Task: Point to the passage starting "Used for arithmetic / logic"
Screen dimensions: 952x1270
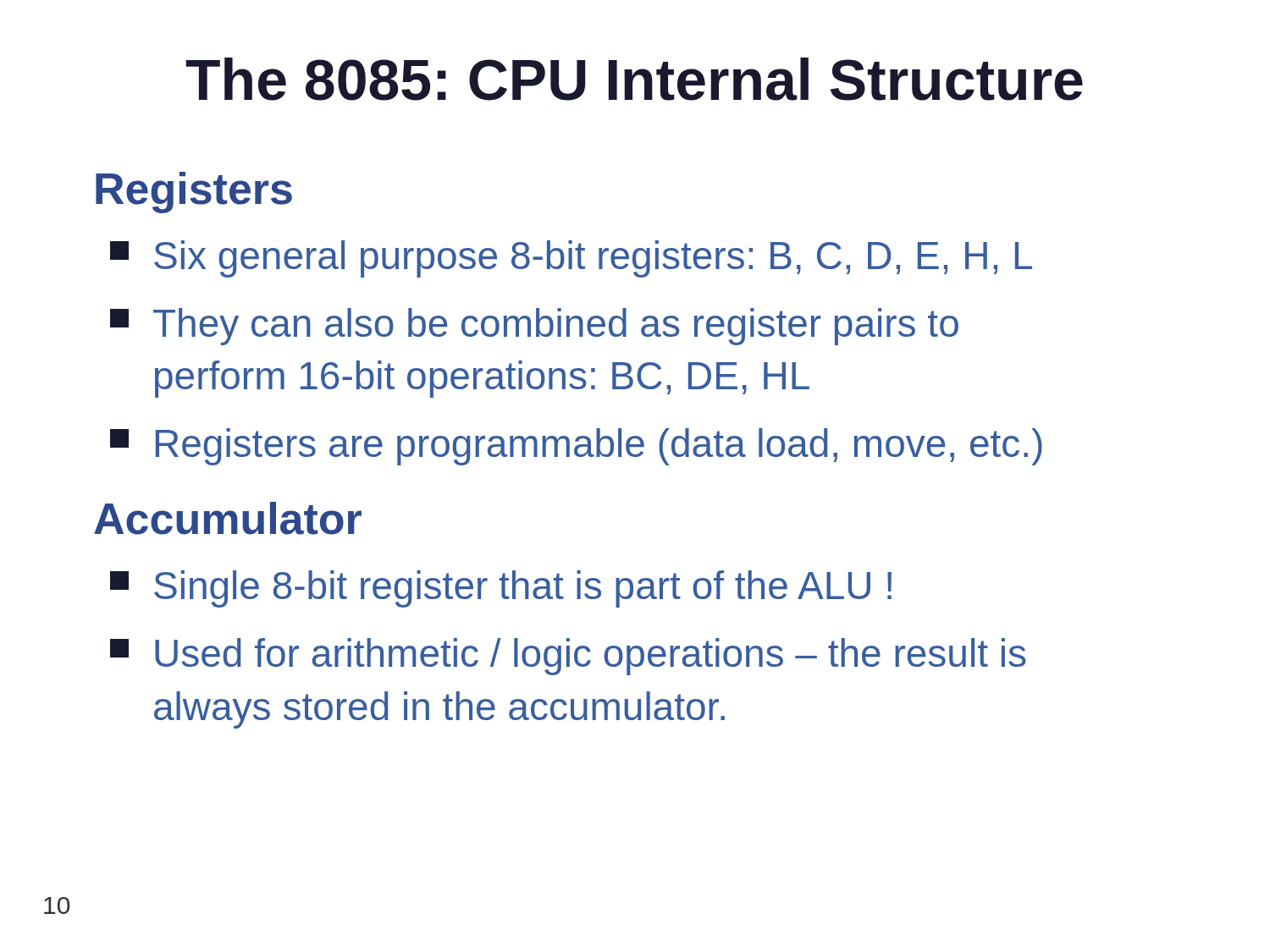Action: 569,680
